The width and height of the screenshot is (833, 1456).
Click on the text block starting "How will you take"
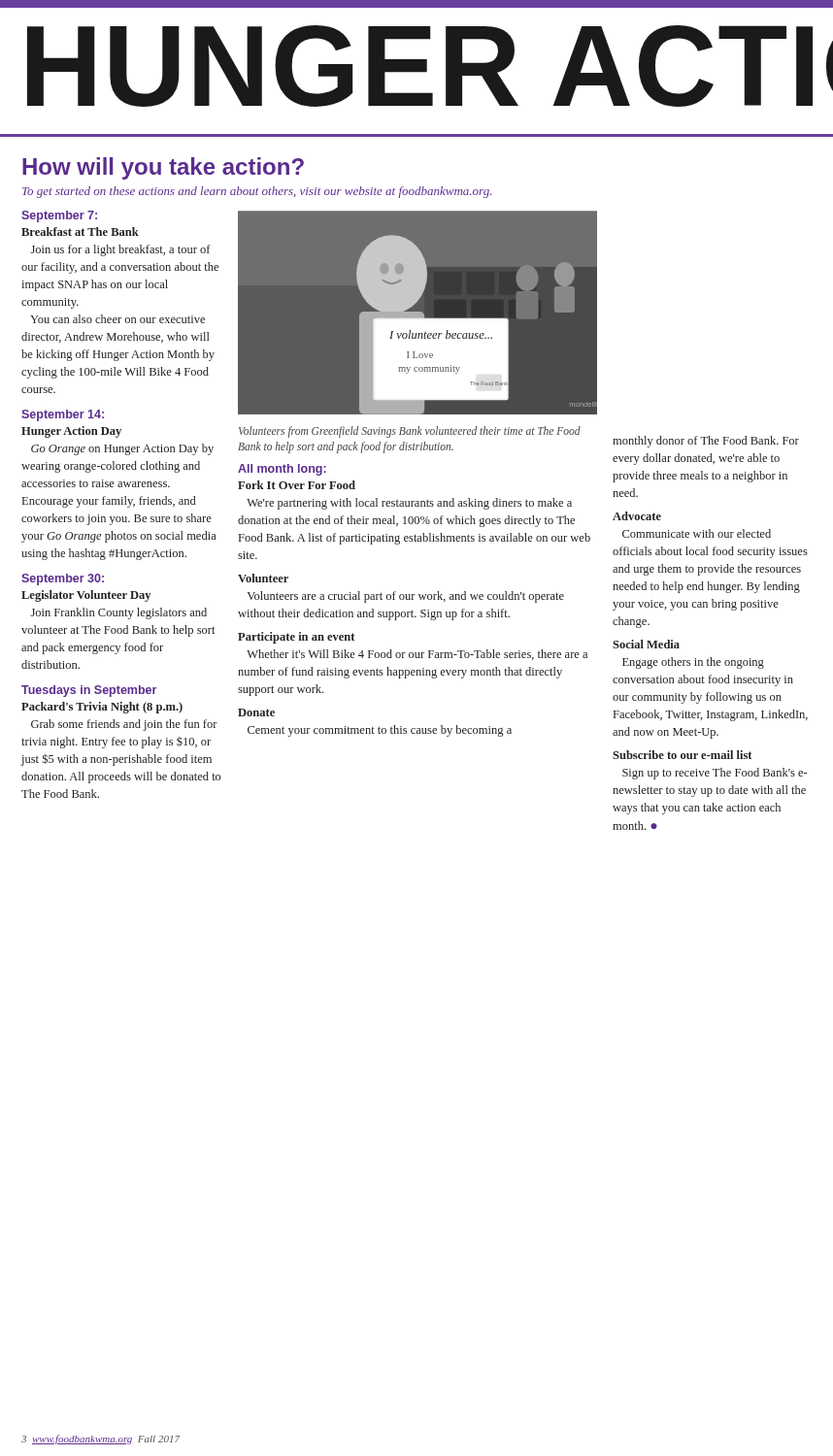(x=163, y=166)
